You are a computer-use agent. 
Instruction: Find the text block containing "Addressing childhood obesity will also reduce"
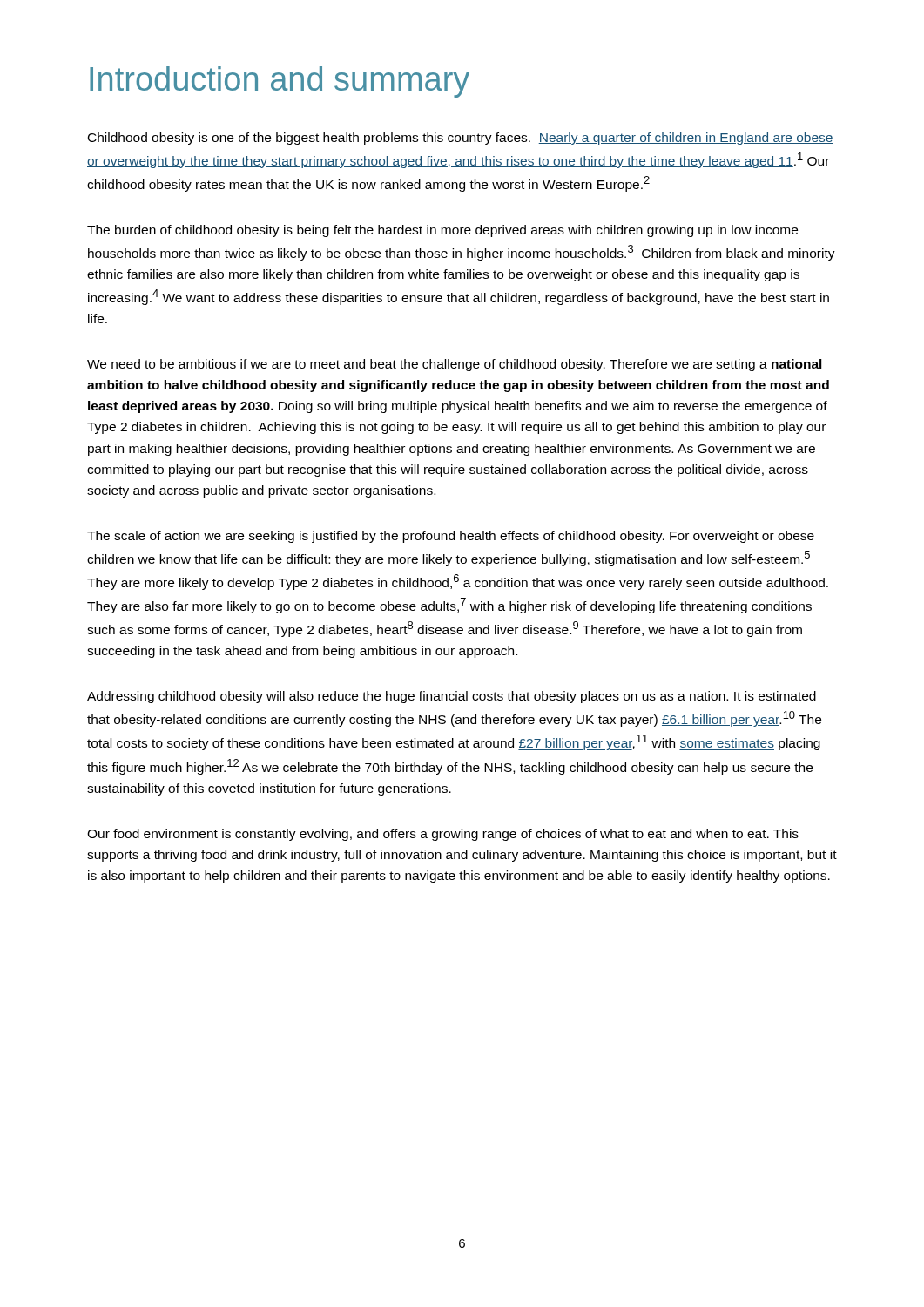click(x=462, y=742)
